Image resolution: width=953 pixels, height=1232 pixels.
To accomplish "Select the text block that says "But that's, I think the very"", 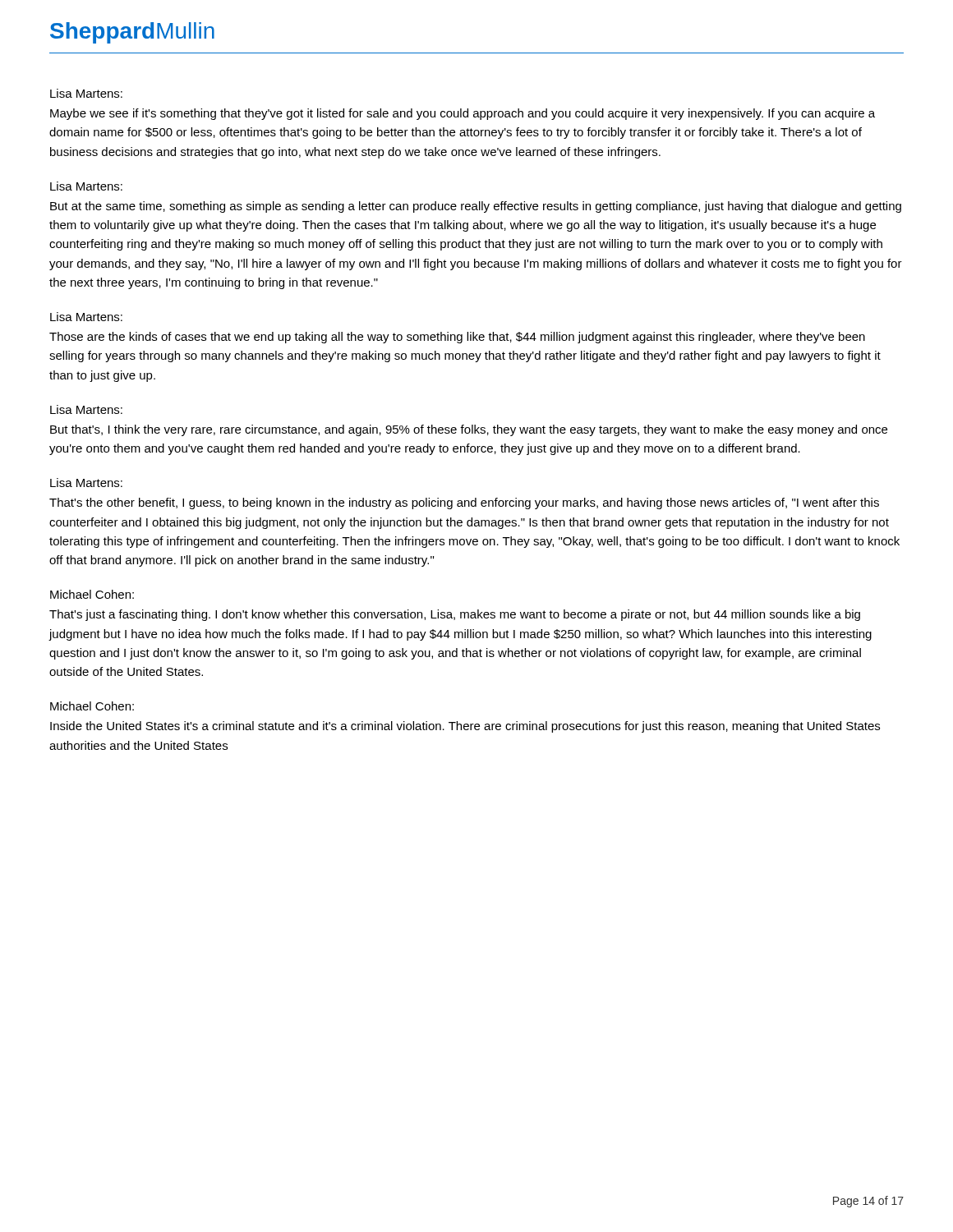I will (x=476, y=439).
